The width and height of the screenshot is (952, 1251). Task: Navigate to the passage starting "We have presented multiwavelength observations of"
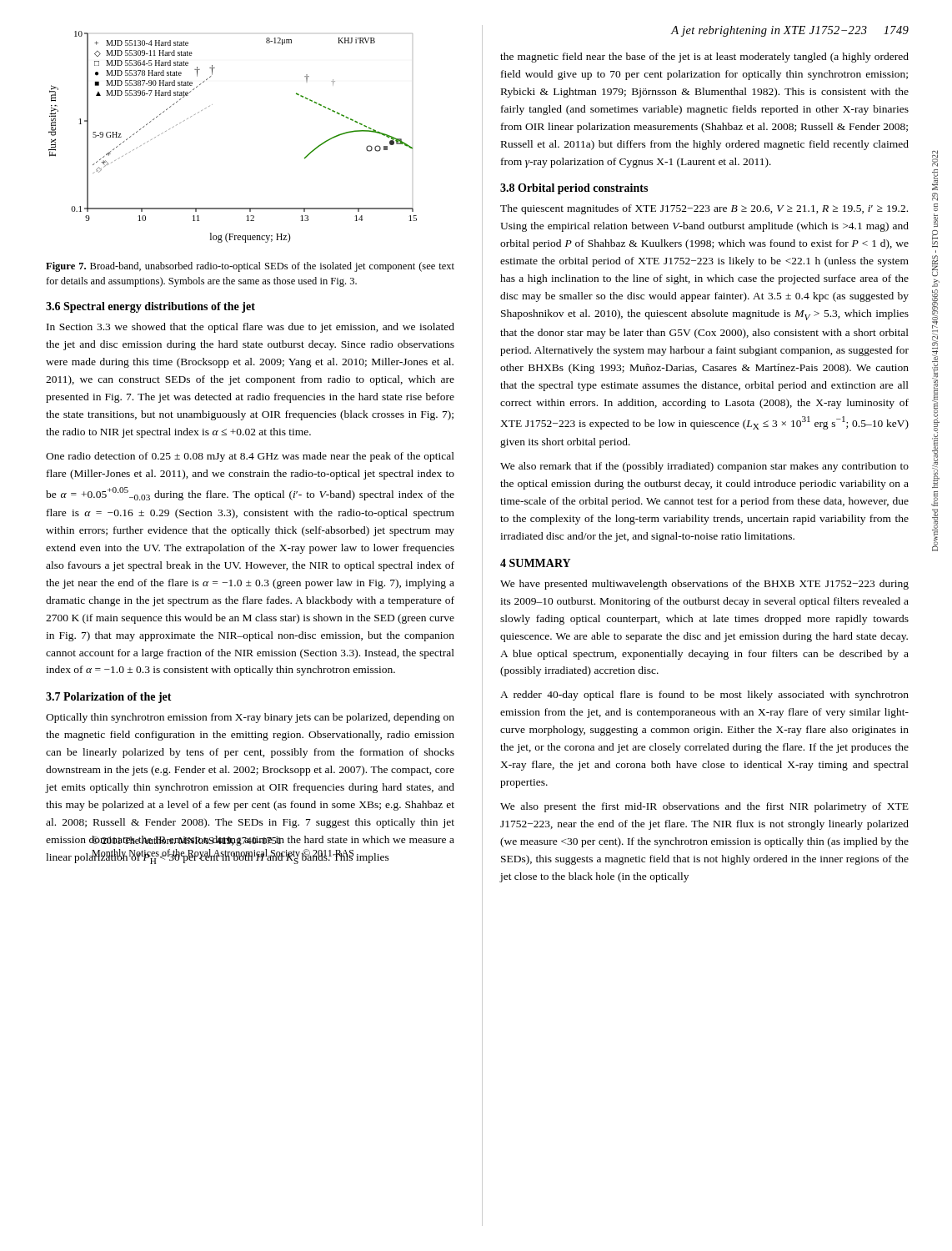tap(704, 627)
